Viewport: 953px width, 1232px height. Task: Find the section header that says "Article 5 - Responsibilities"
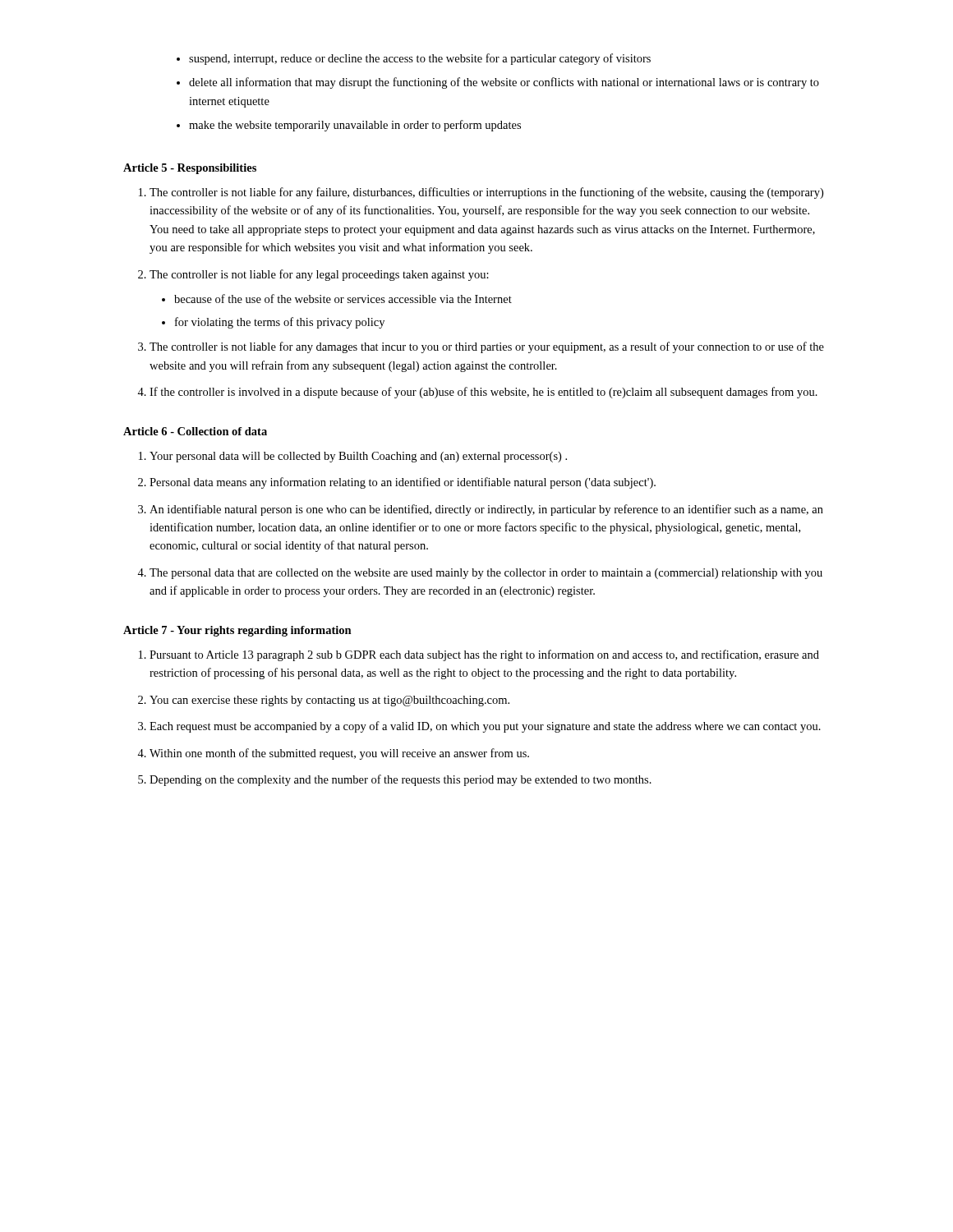click(x=190, y=167)
